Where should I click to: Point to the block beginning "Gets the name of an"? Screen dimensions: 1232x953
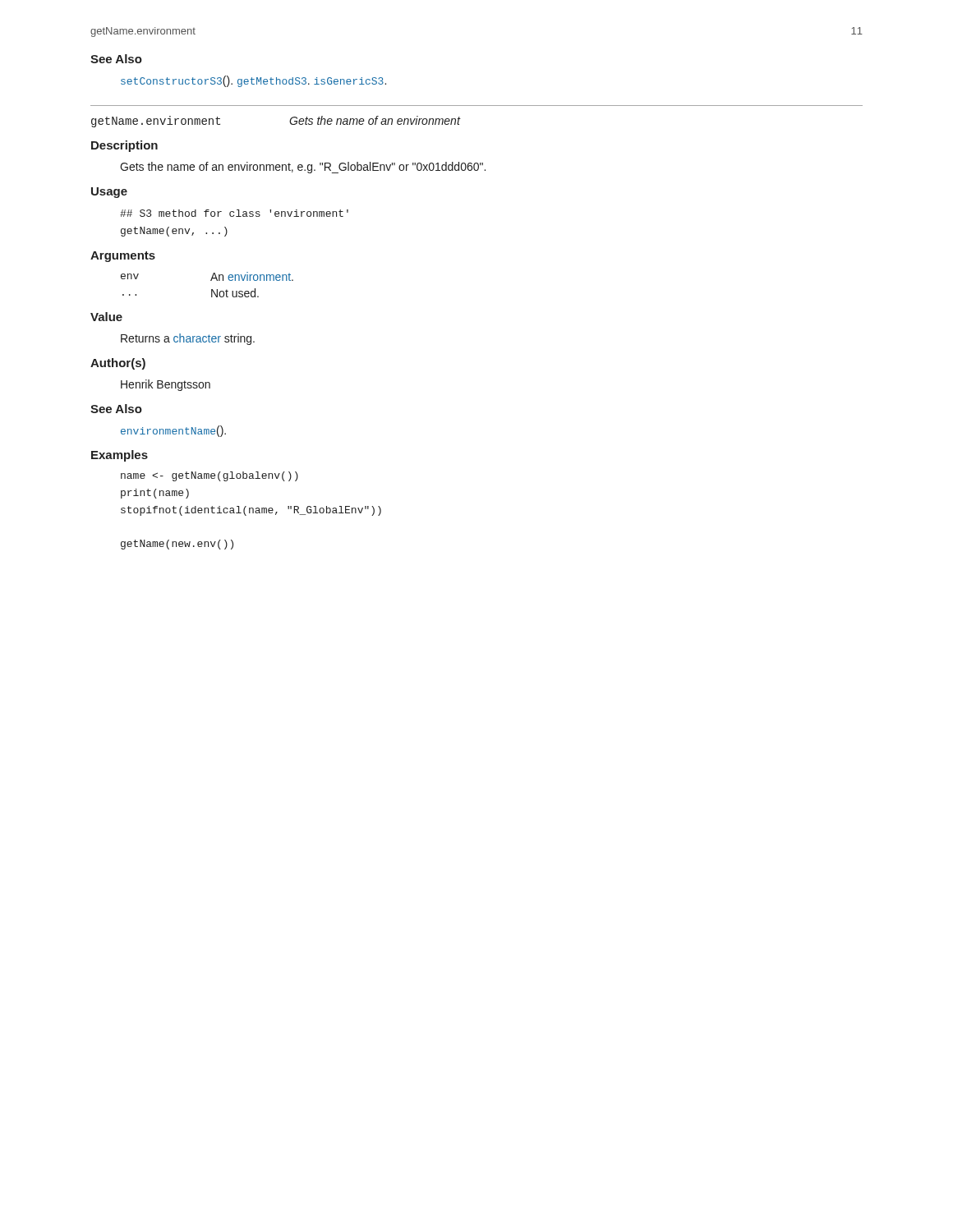303,166
